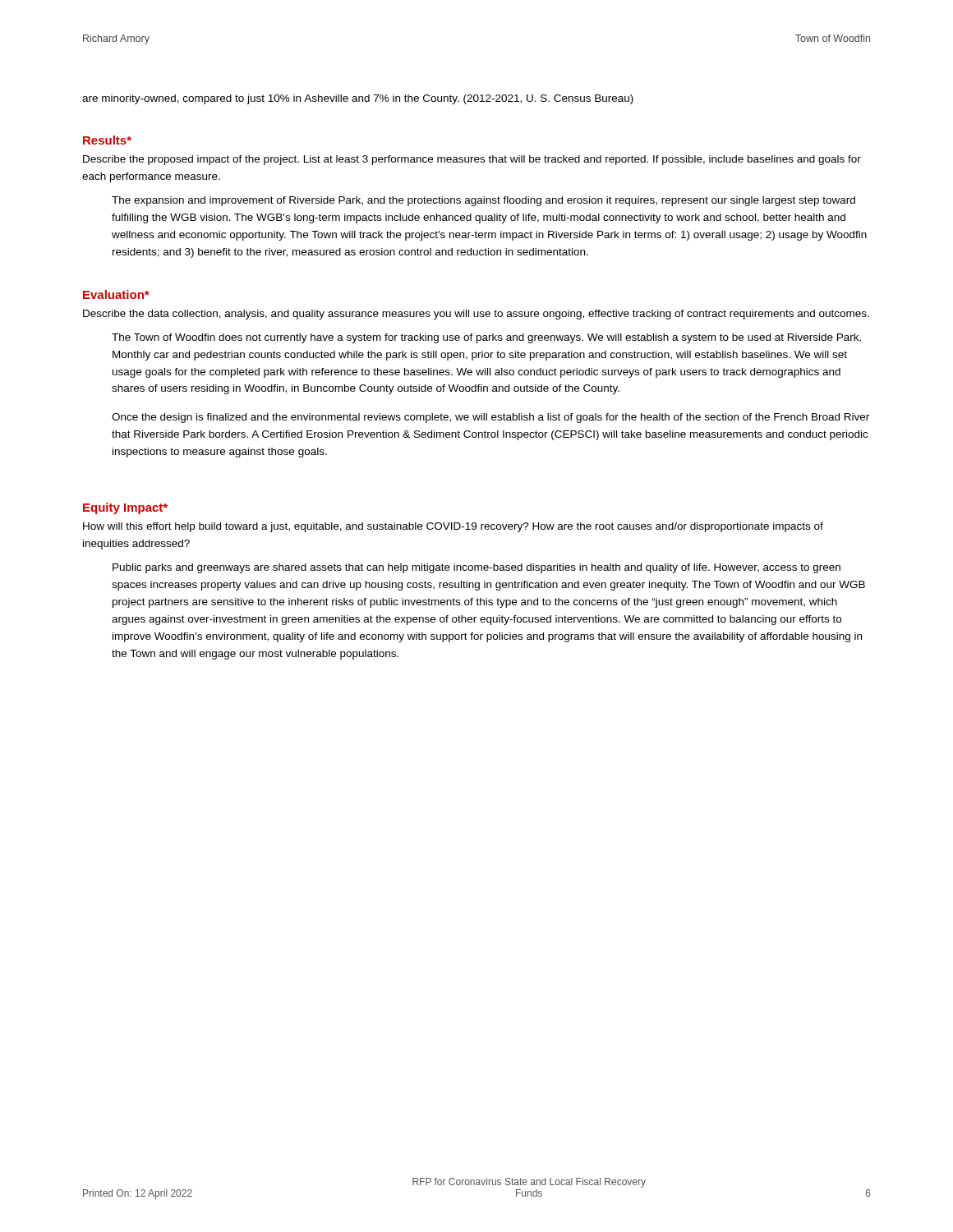Point to the element starting "How will this effort help build toward a"

[453, 535]
